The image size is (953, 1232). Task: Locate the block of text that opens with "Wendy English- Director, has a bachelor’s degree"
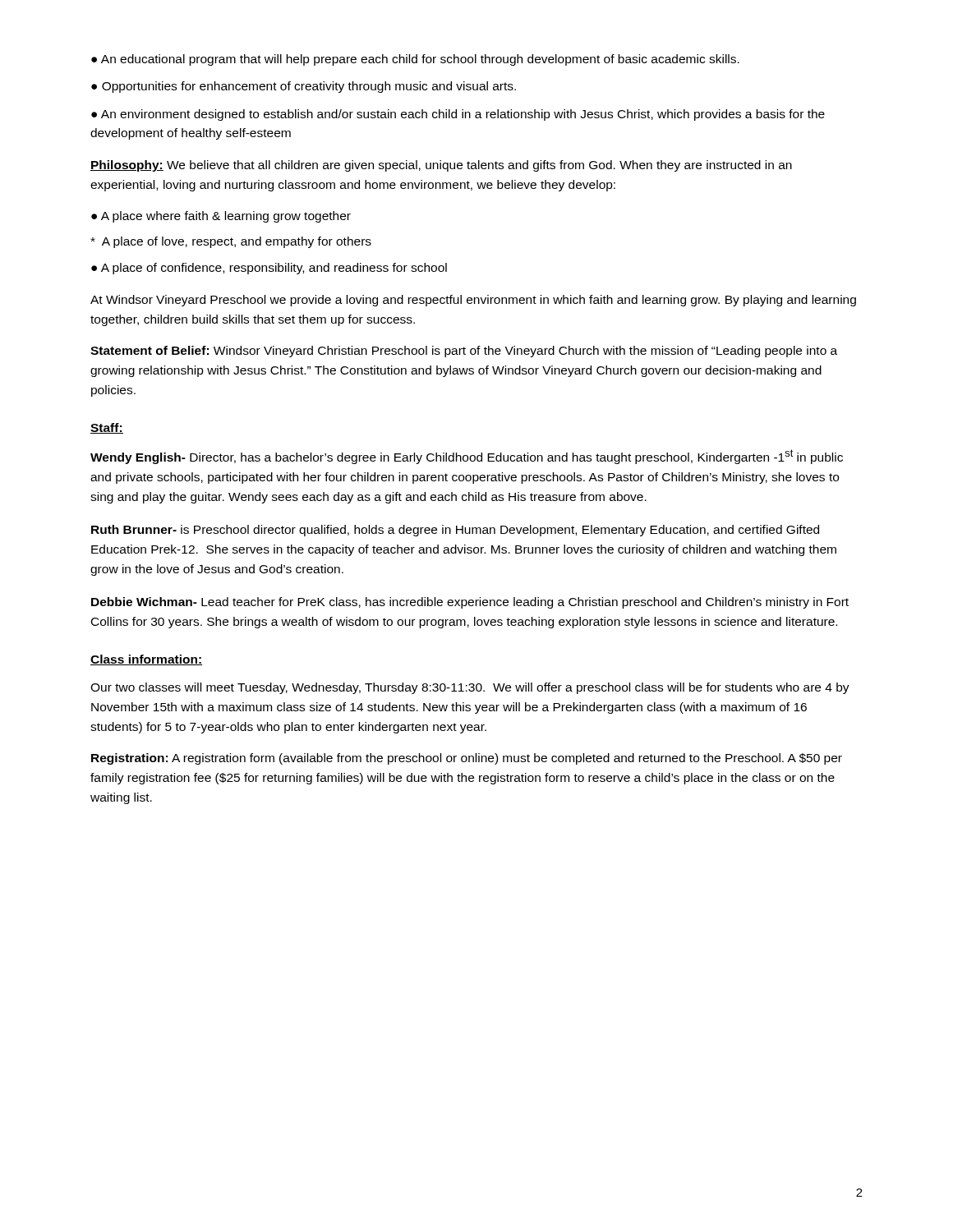467,475
